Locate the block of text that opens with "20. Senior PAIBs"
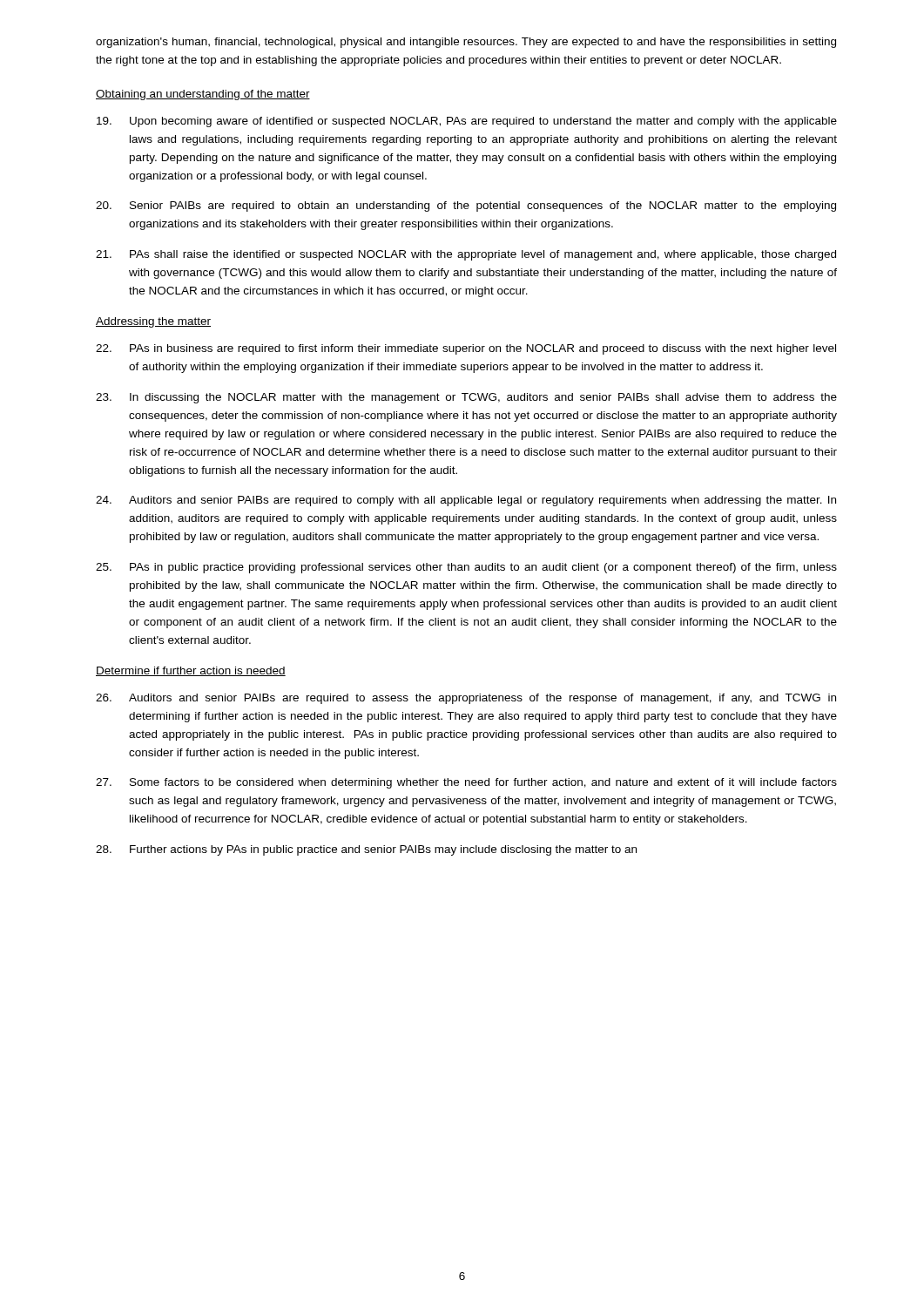 click(466, 216)
